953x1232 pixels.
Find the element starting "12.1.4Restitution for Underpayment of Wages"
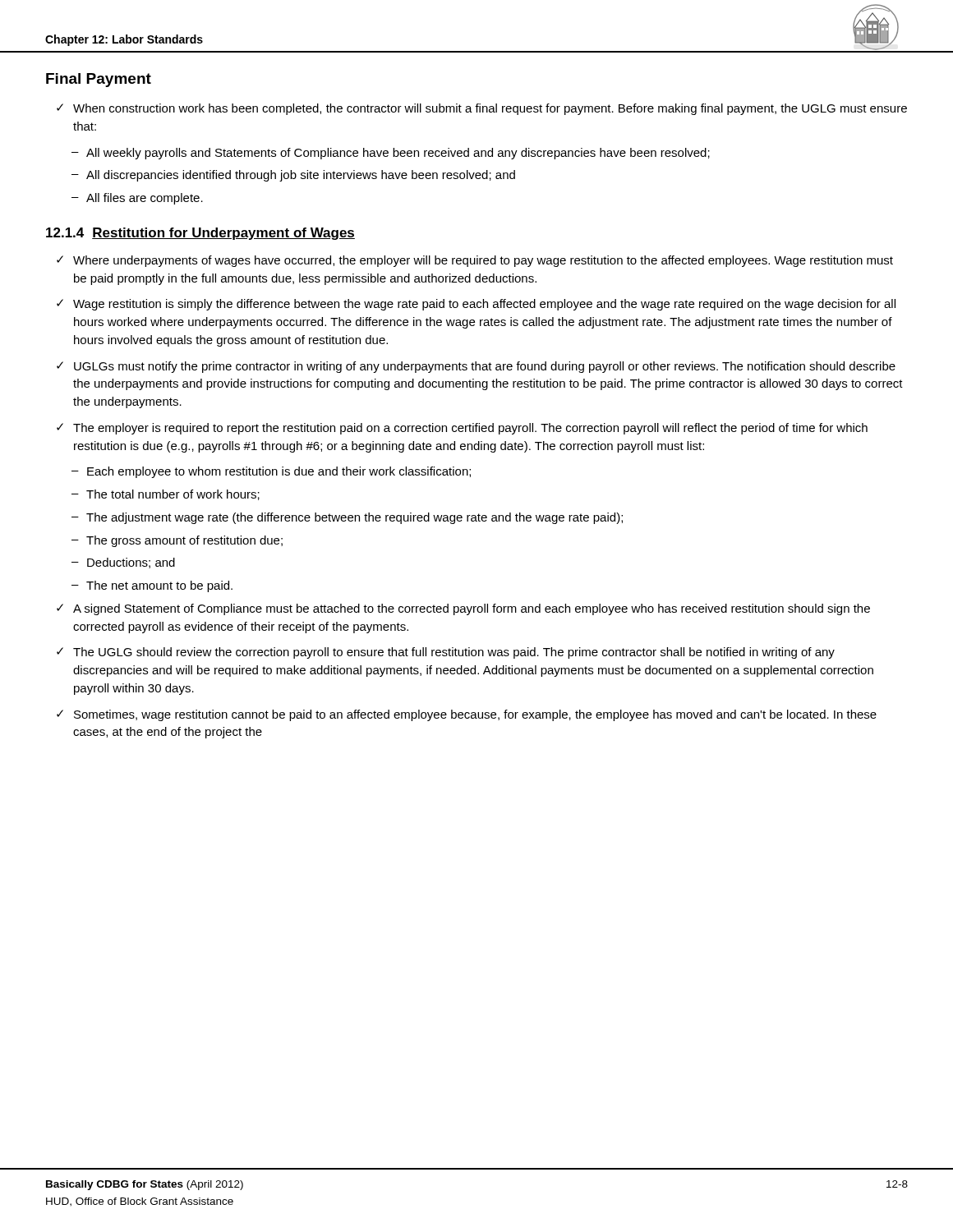pyautogui.click(x=200, y=233)
